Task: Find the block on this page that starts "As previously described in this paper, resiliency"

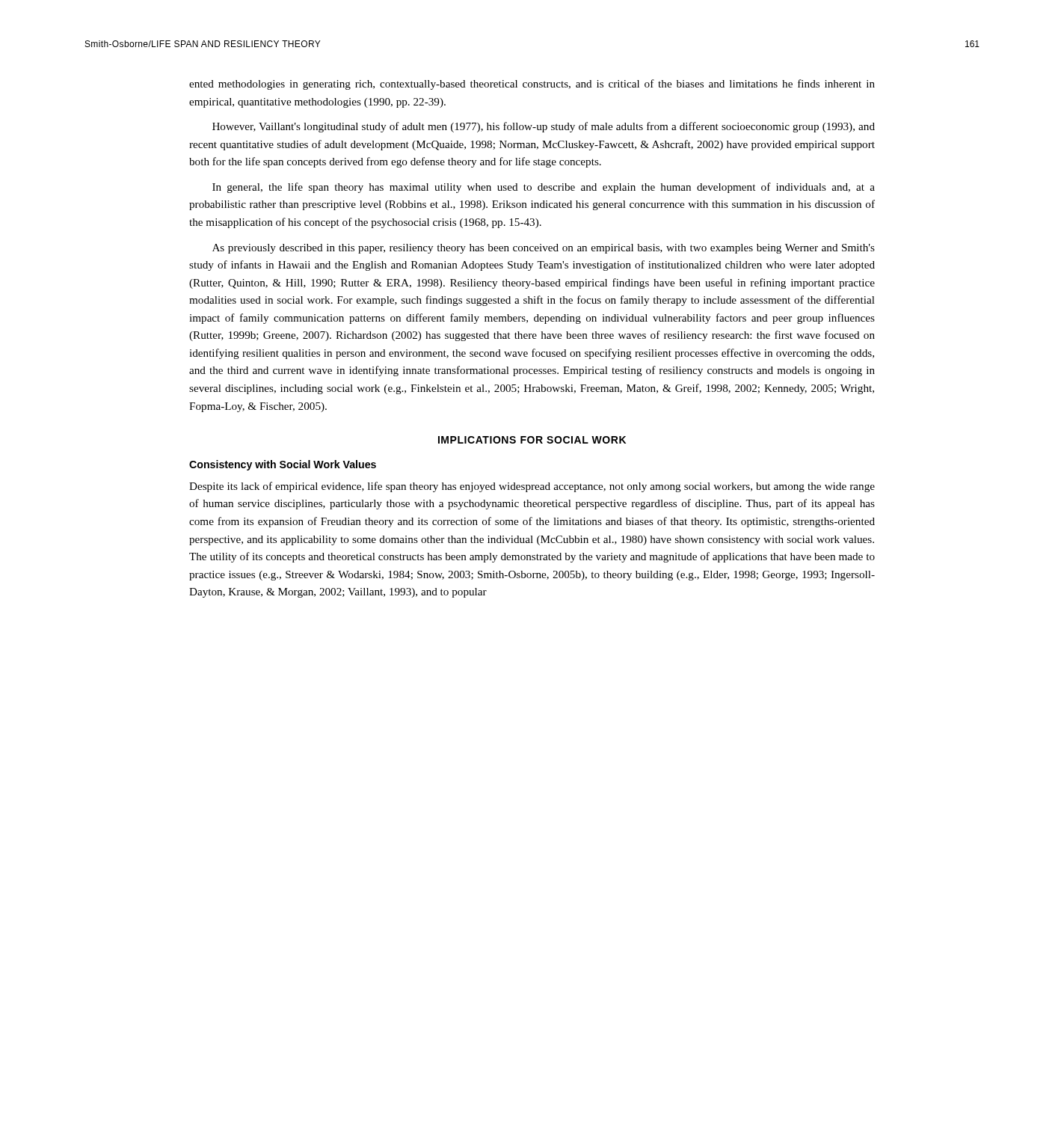Action: point(532,326)
